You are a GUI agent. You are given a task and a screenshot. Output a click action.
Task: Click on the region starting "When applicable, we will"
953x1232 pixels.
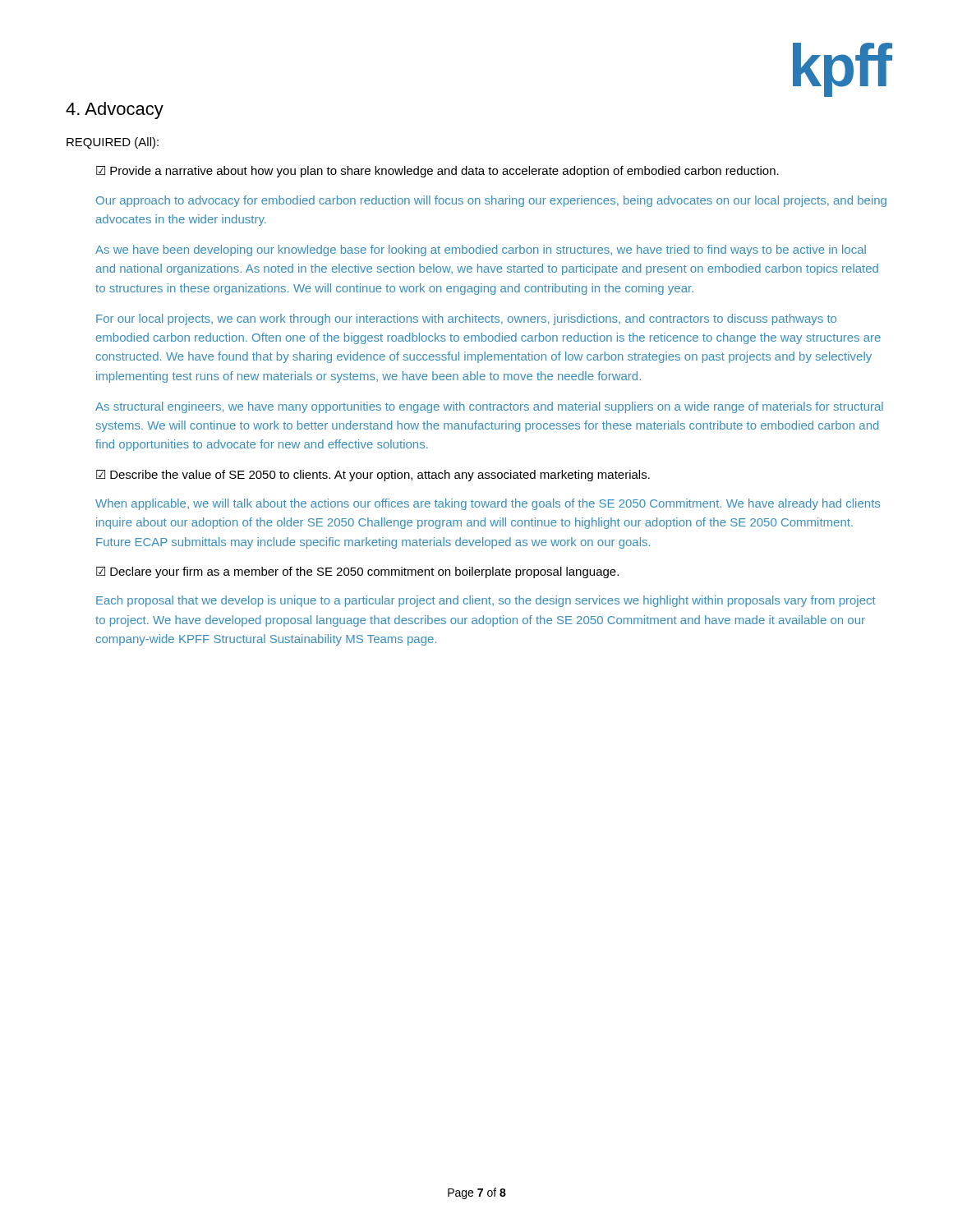488,522
